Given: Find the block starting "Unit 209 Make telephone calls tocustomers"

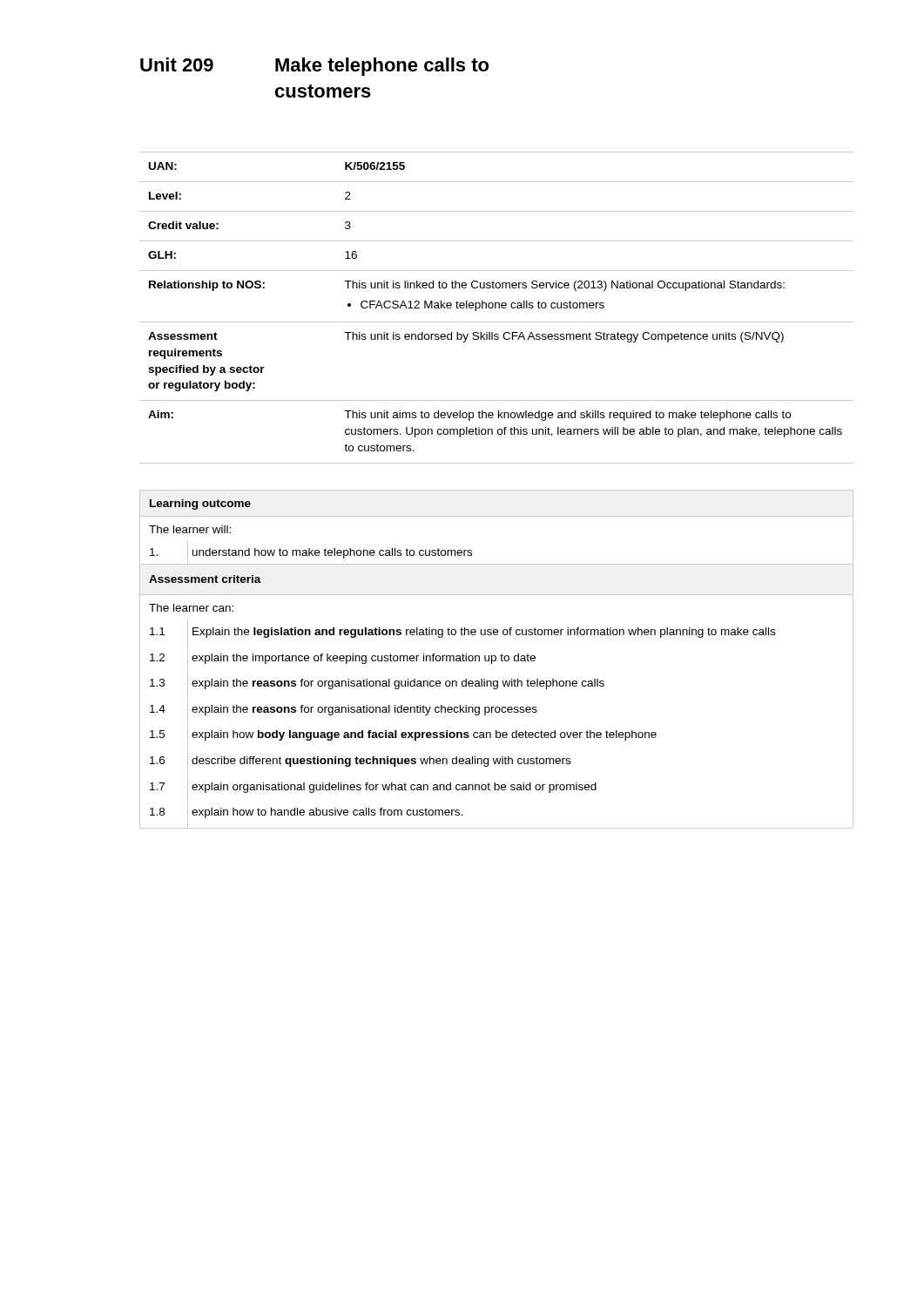Looking at the screenshot, I should pos(314,78).
